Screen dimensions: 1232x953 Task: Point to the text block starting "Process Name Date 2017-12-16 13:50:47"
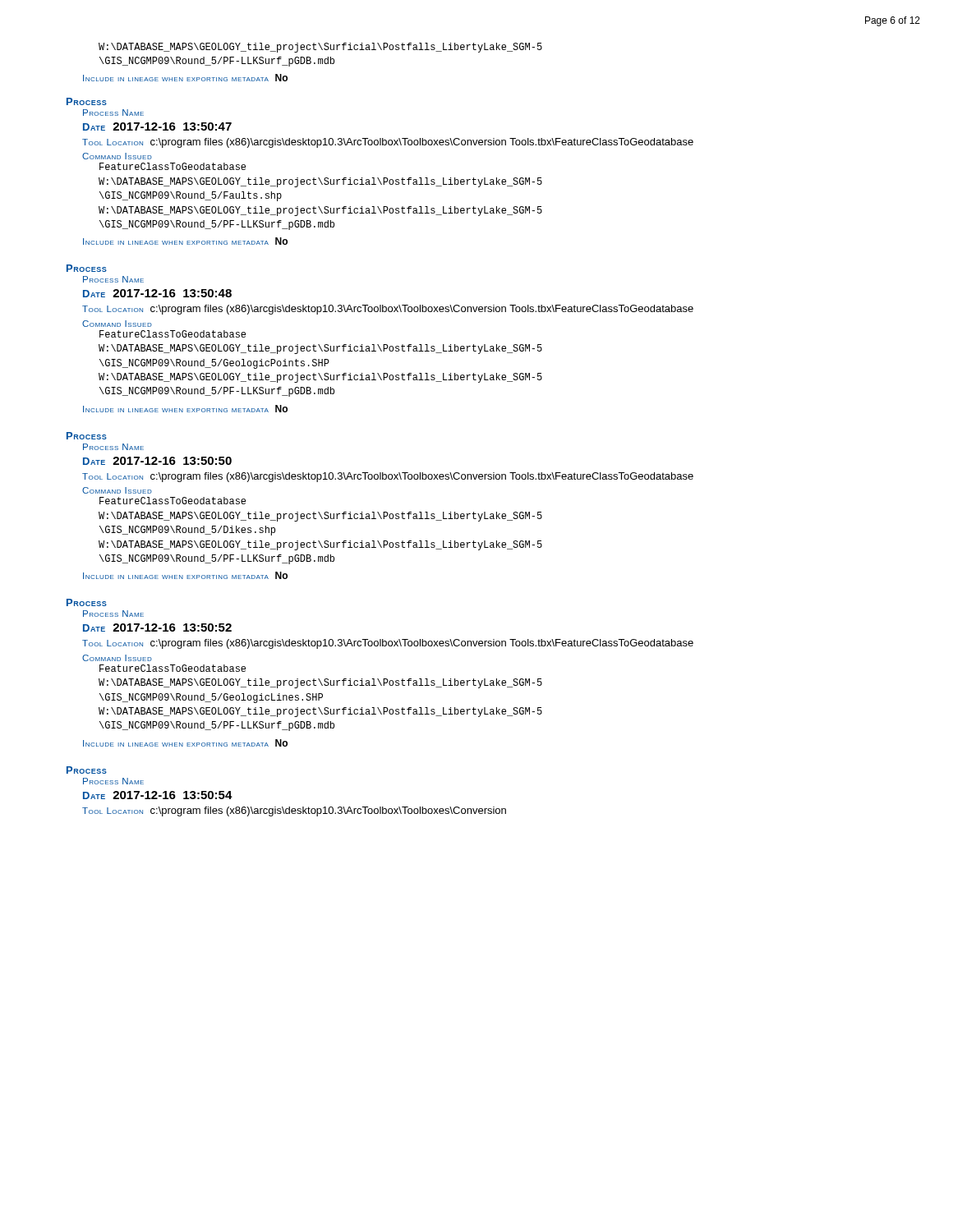(x=493, y=177)
